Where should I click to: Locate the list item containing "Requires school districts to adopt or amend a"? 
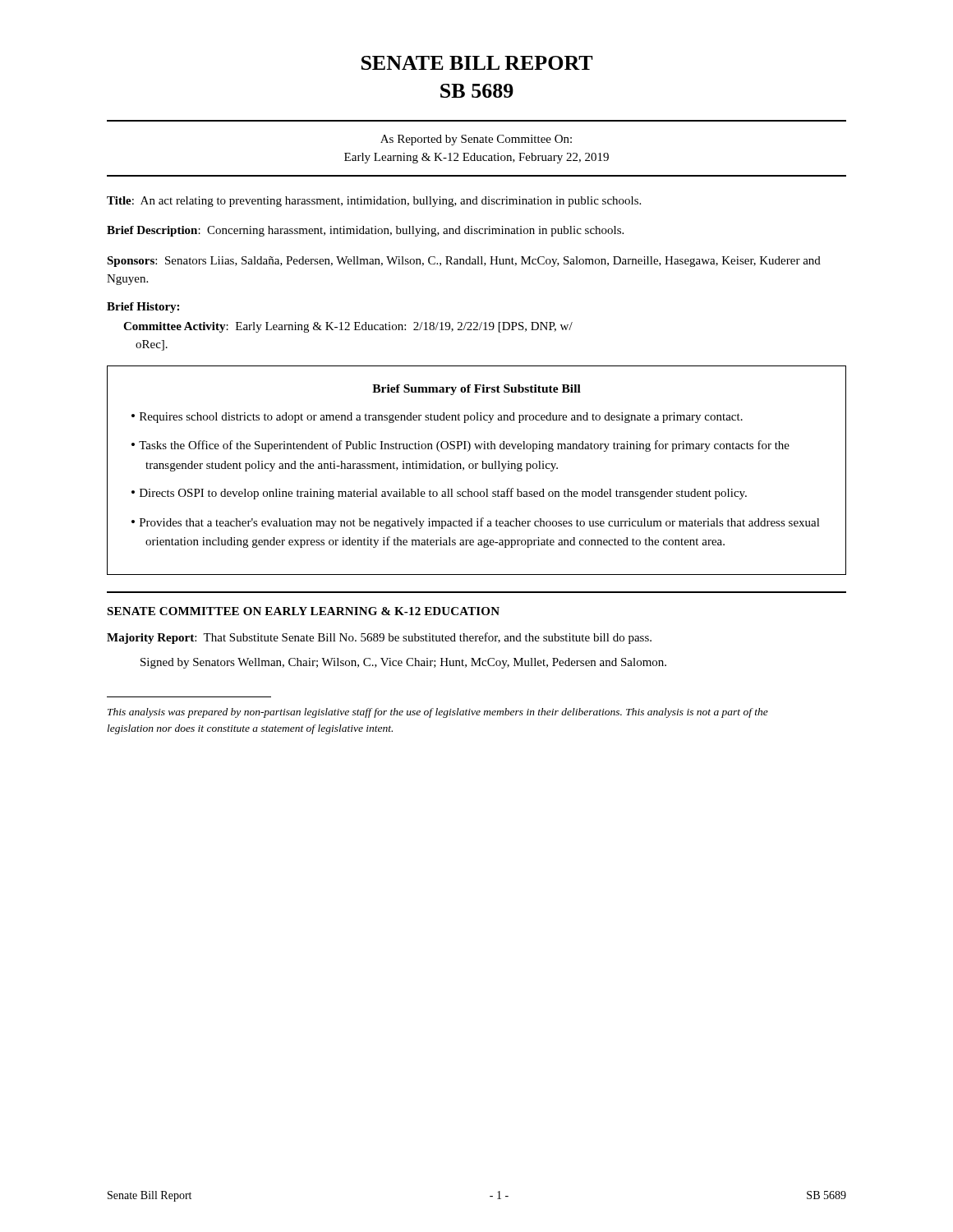441,416
